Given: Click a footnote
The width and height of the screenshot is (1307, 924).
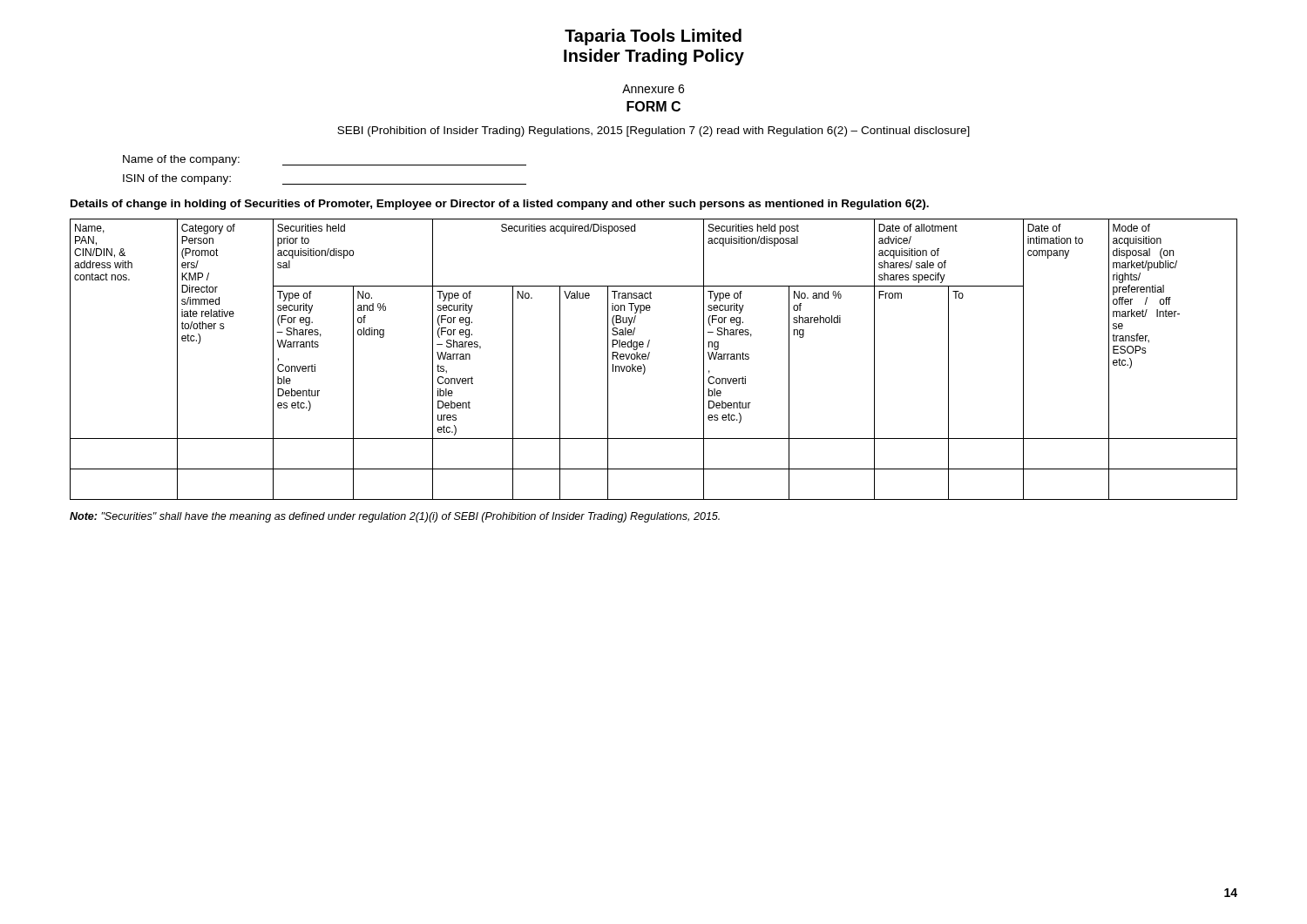Looking at the screenshot, I should 395,516.
